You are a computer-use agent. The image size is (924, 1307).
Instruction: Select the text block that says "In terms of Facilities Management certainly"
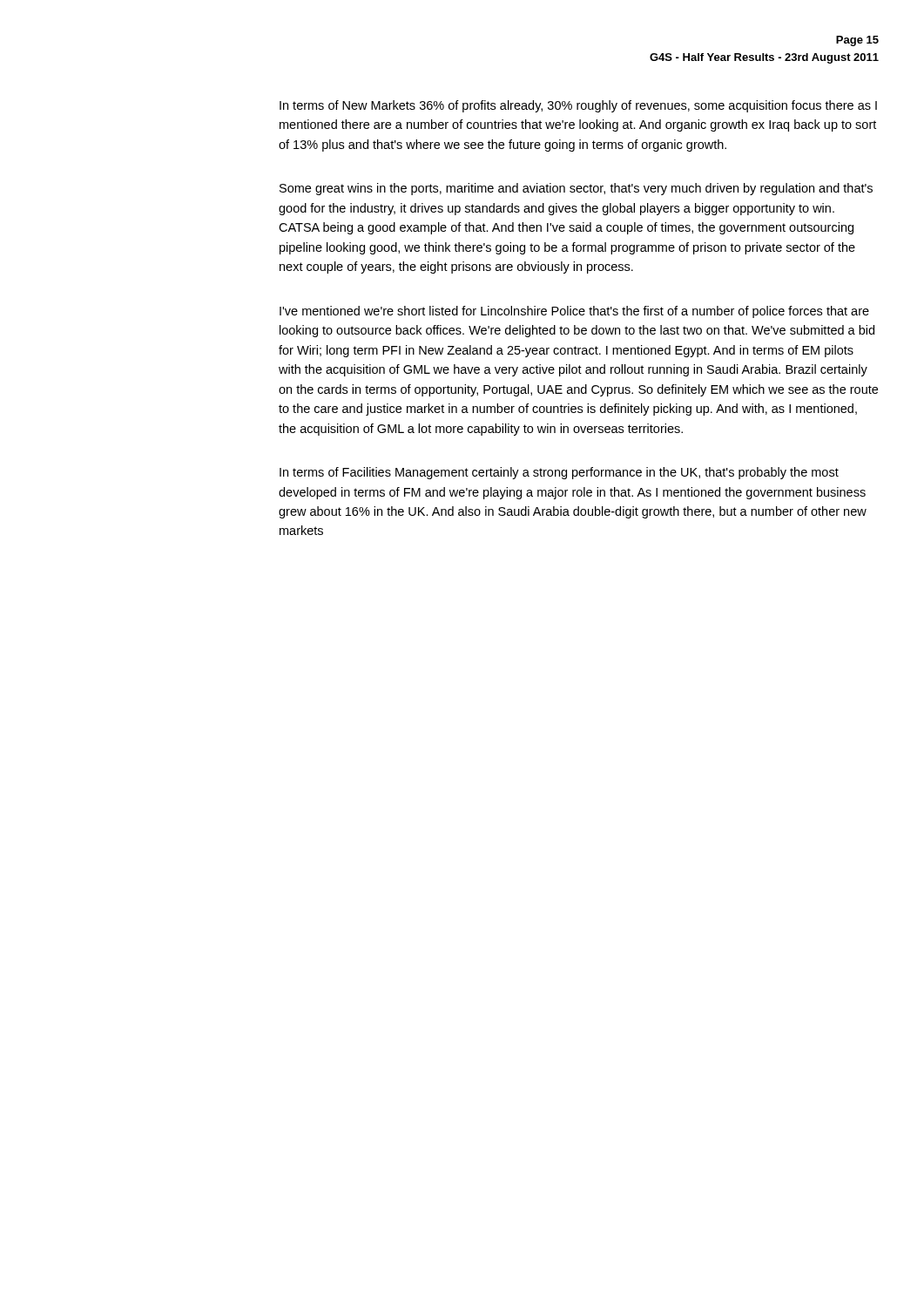572,502
